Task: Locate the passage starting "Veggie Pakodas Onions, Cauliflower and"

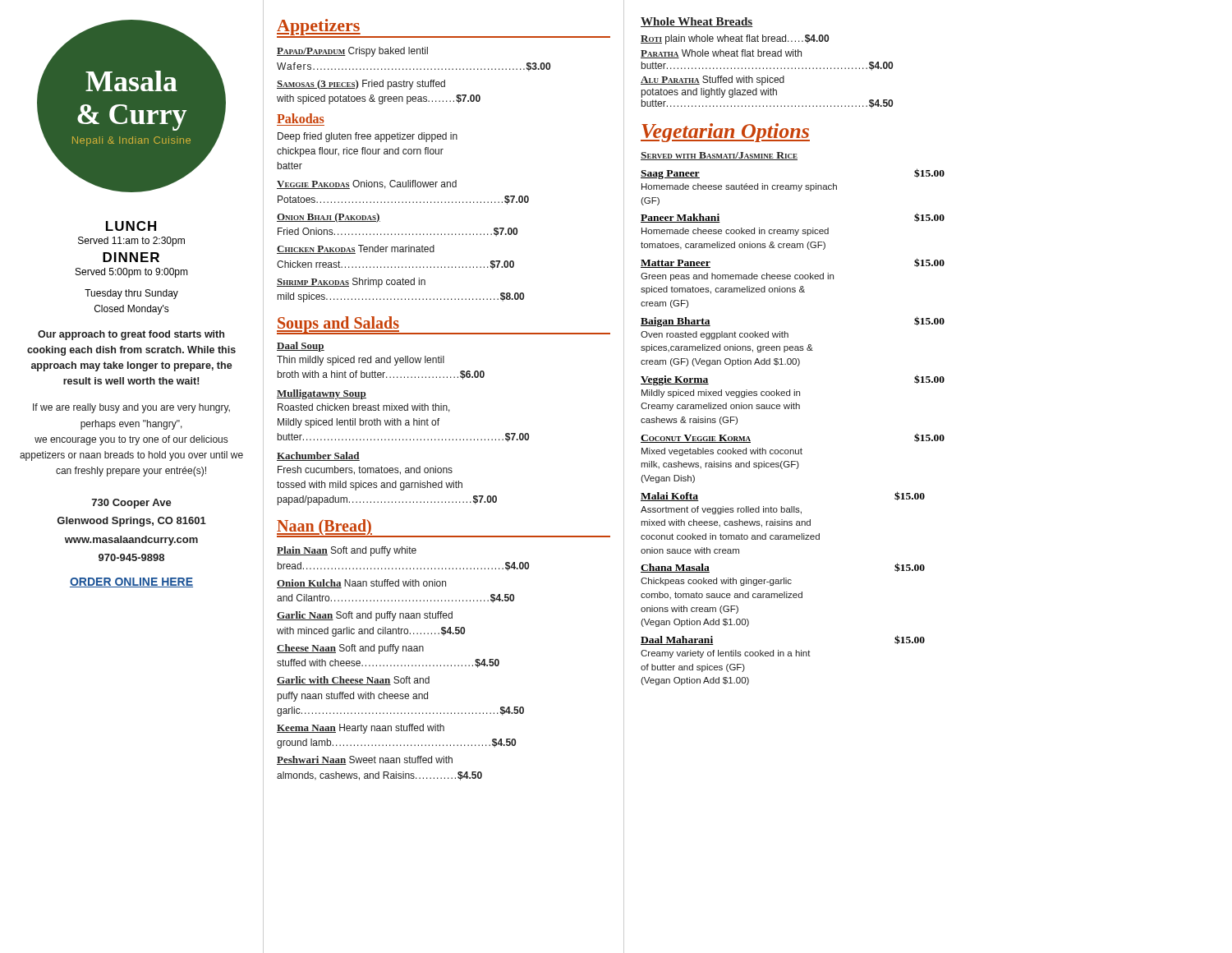Action: tap(403, 191)
